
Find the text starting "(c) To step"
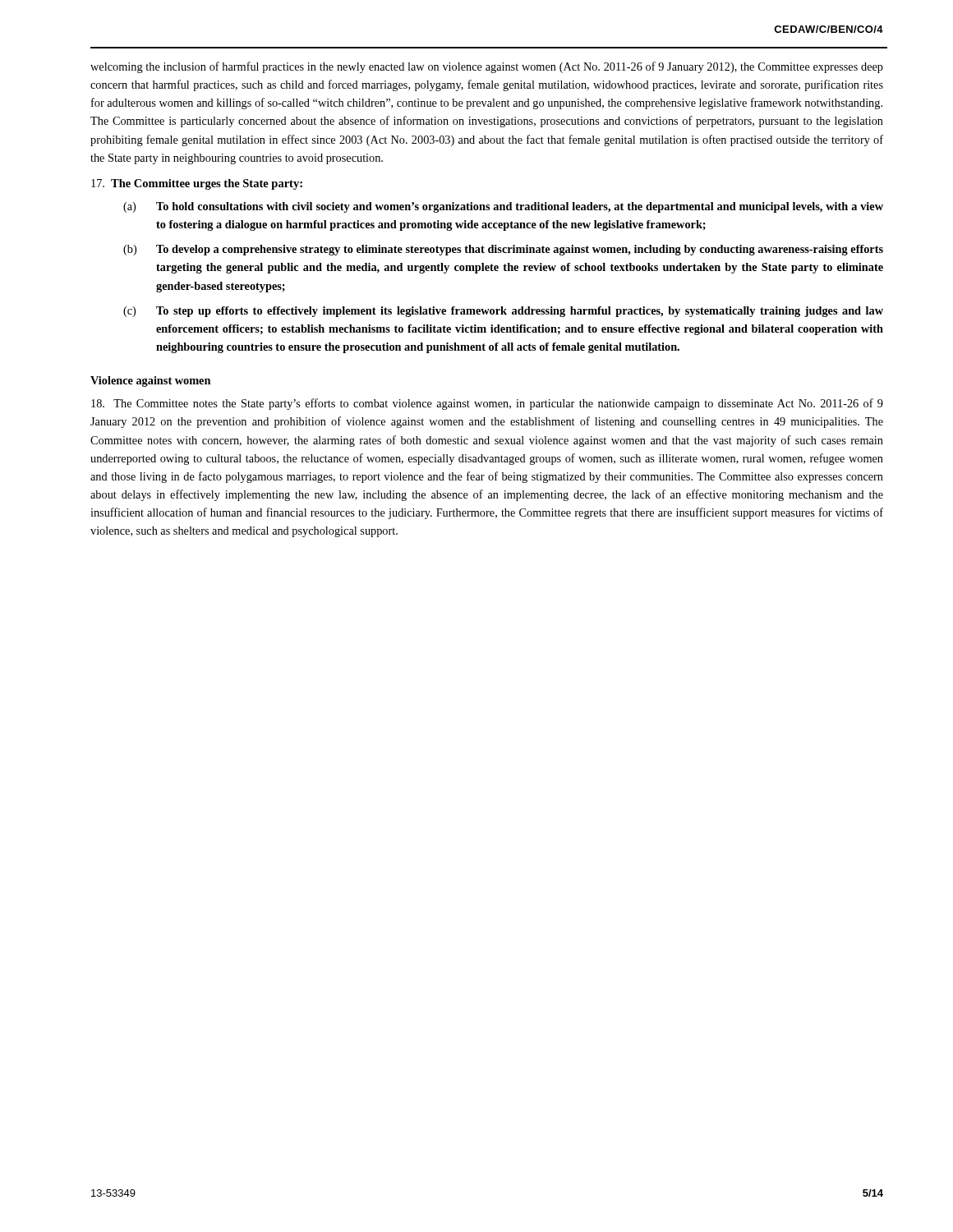[487, 329]
